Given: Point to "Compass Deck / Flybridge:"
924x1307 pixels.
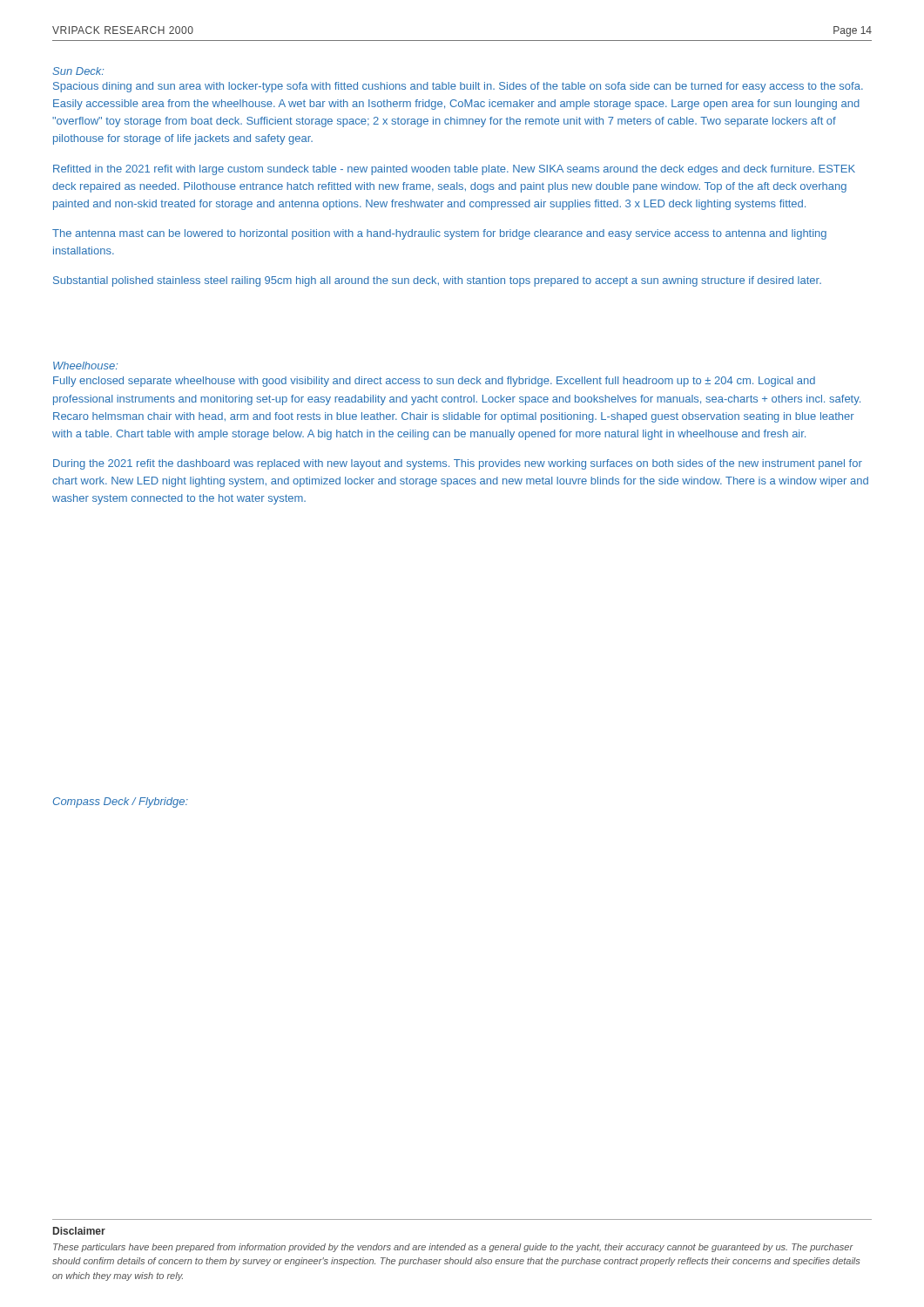Looking at the screenshot, I should tap(120, 802).
